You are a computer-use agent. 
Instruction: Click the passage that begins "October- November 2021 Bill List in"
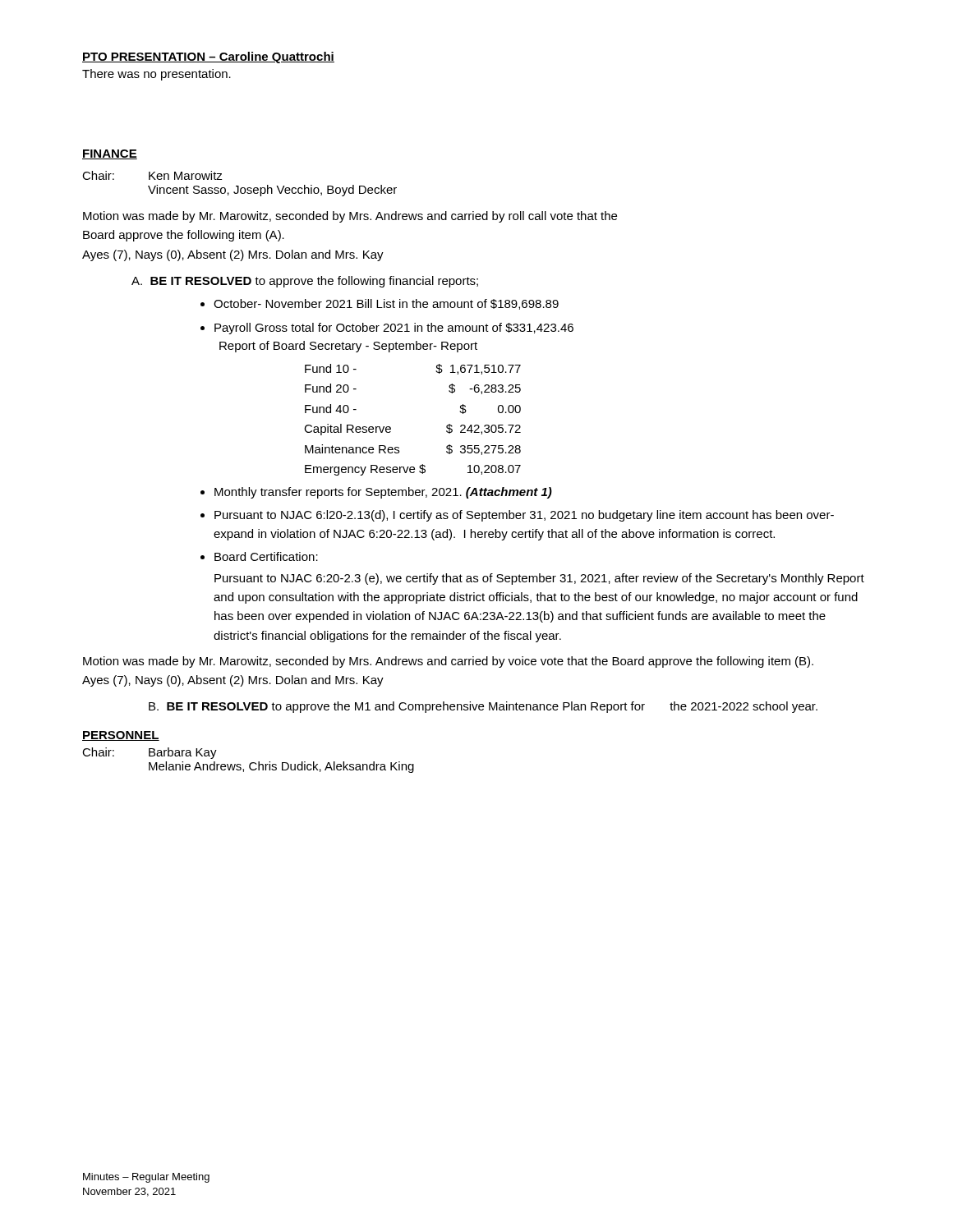[x=386, y=304]
